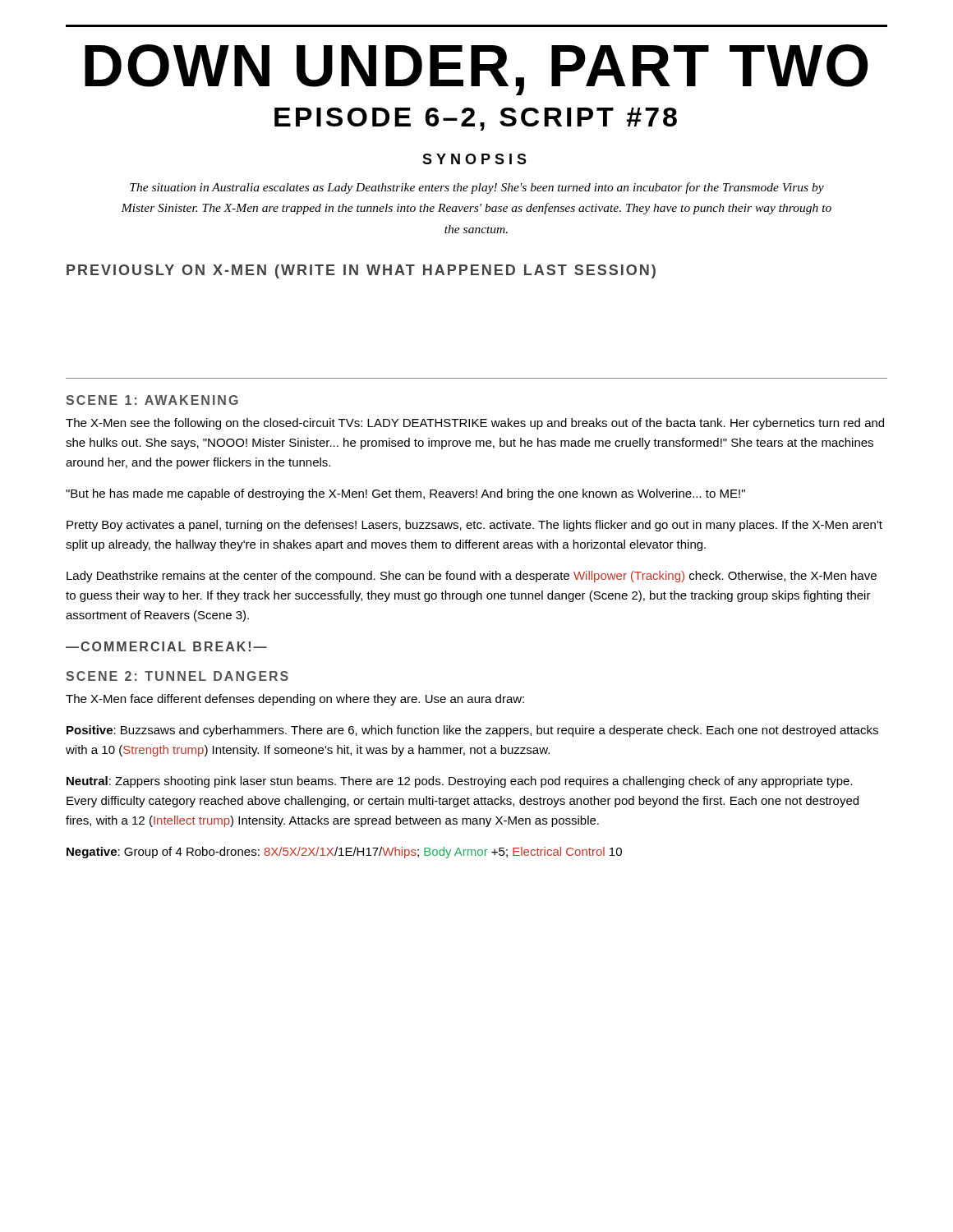
Task: Locate the element starting ""But he has"
Action: point(406,493)
